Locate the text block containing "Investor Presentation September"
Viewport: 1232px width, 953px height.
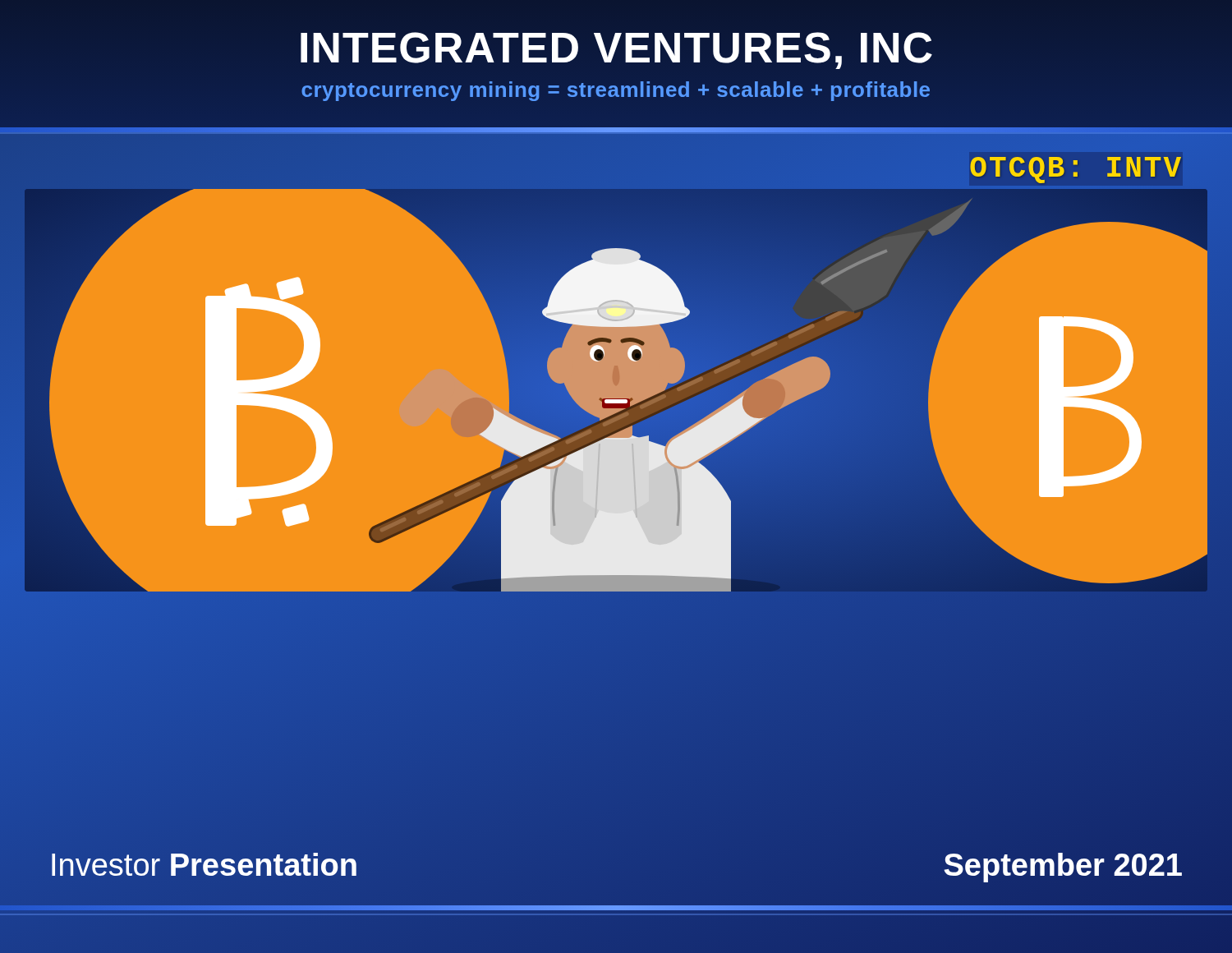[616, 866]
